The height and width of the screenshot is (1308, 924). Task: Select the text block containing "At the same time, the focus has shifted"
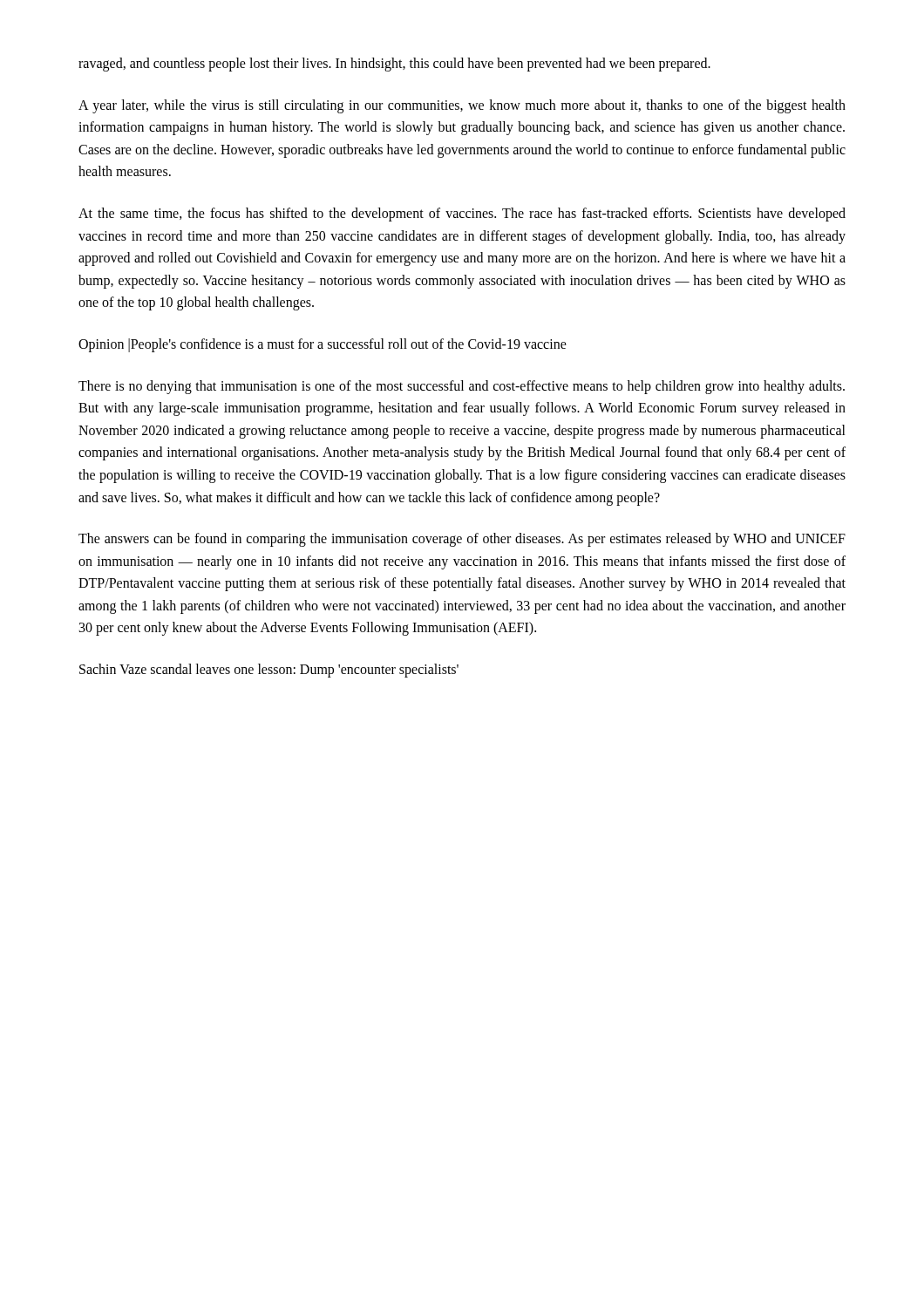[x=462, y=258]
